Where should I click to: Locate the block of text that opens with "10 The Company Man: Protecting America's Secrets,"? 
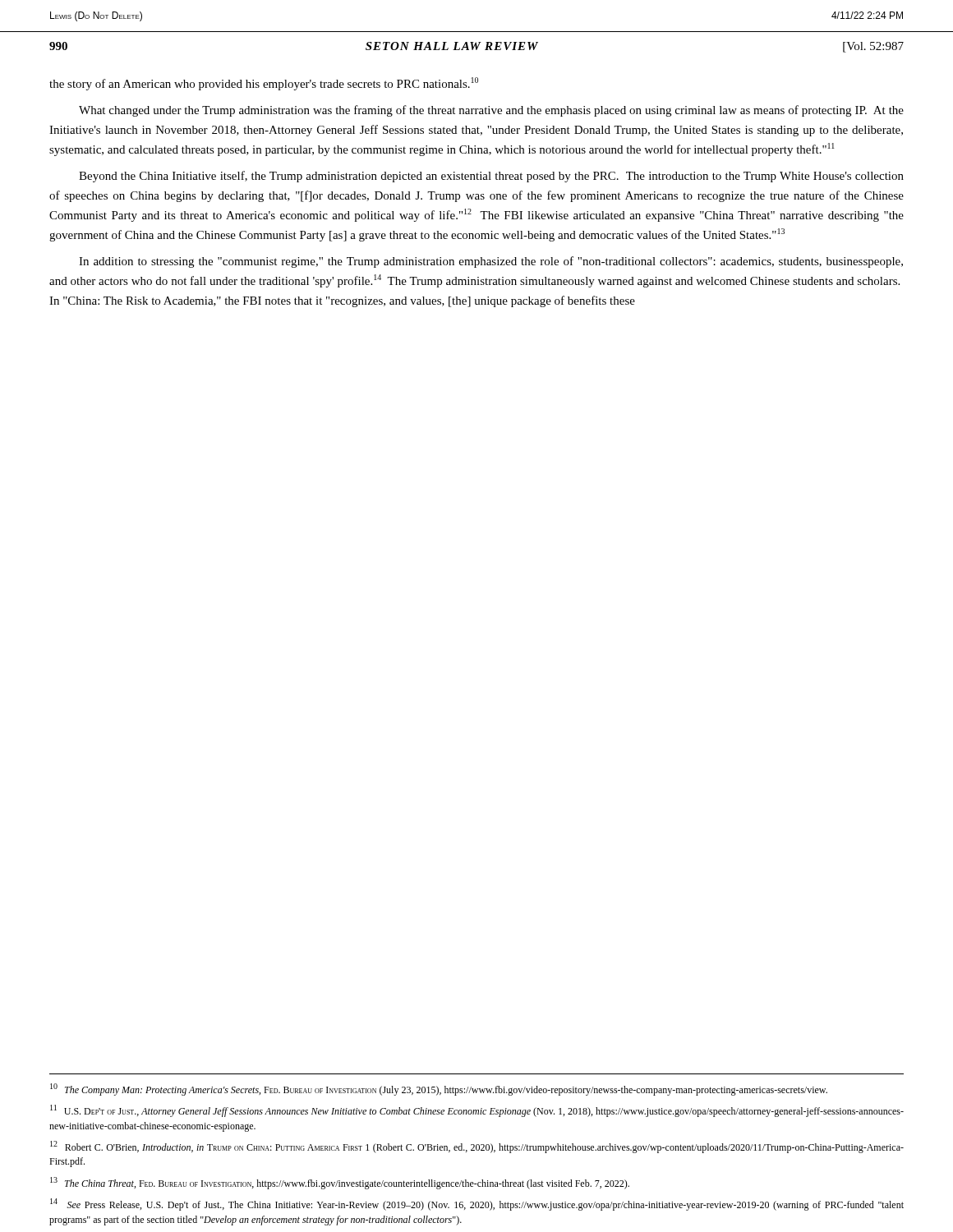click(439, 1089)
